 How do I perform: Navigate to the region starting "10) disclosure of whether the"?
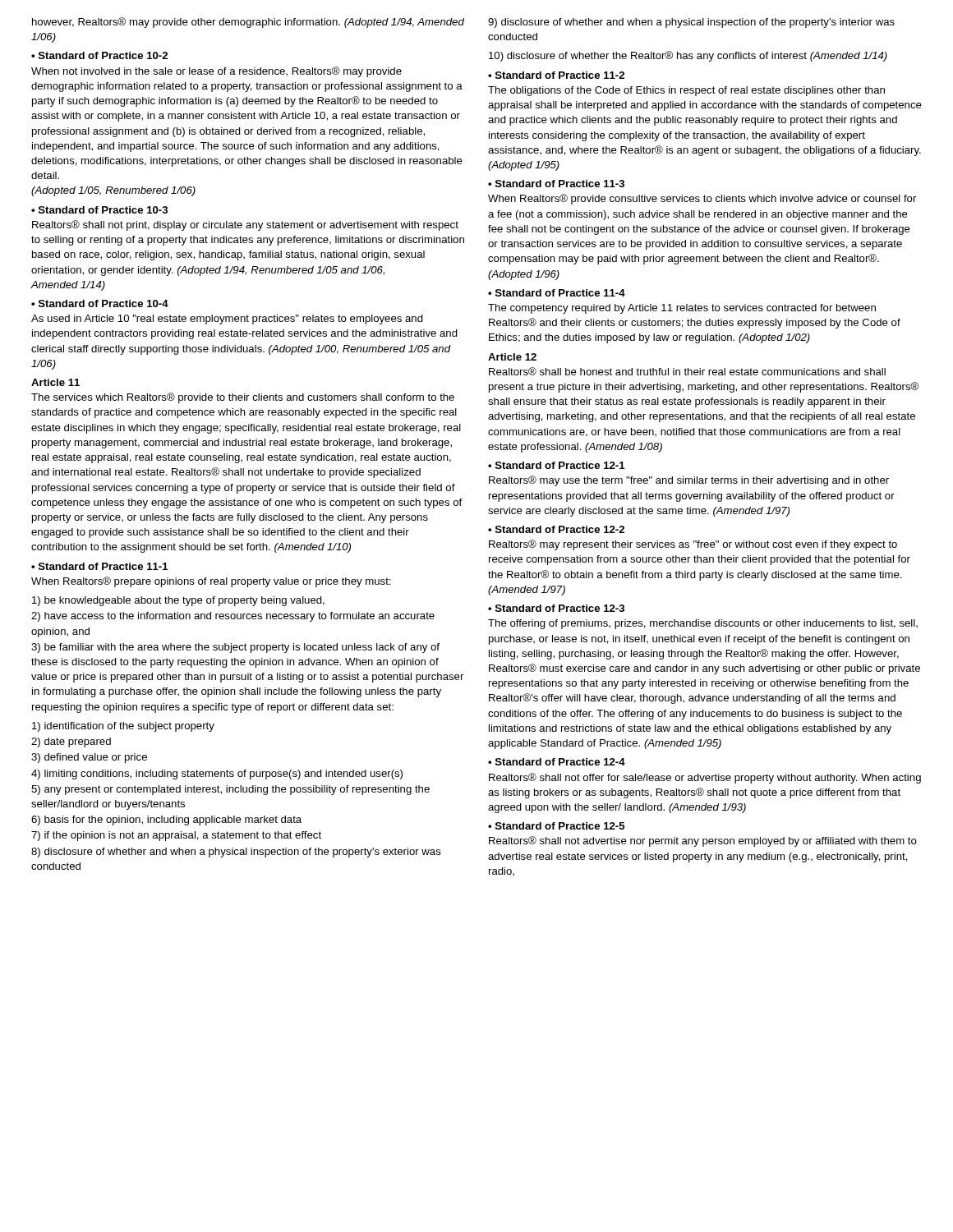coord(688,56)
